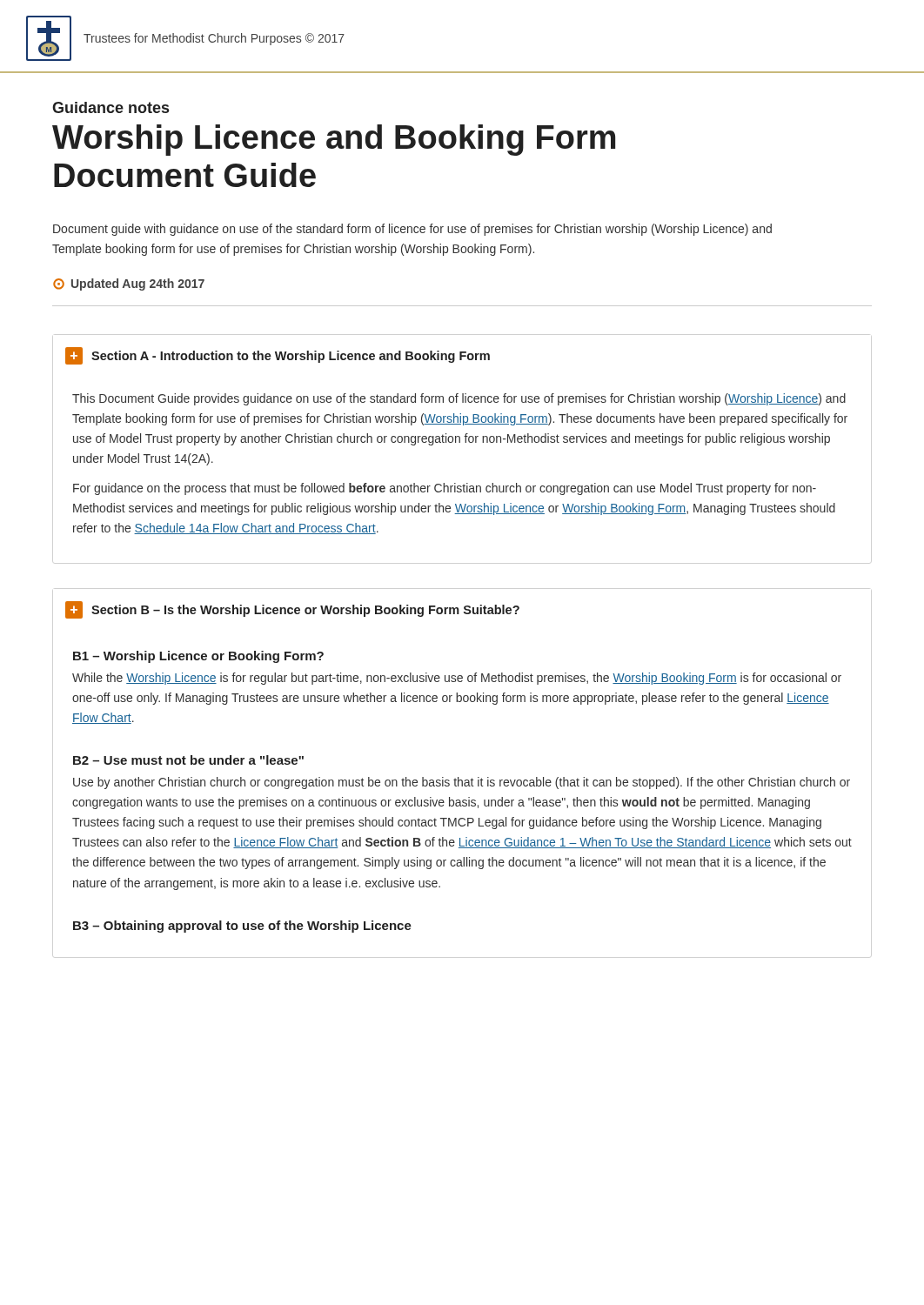Locate the text block with the text "Use by another Christian church or congregation must"
The height and width of the screenshot is (1305, 924).
462,832
